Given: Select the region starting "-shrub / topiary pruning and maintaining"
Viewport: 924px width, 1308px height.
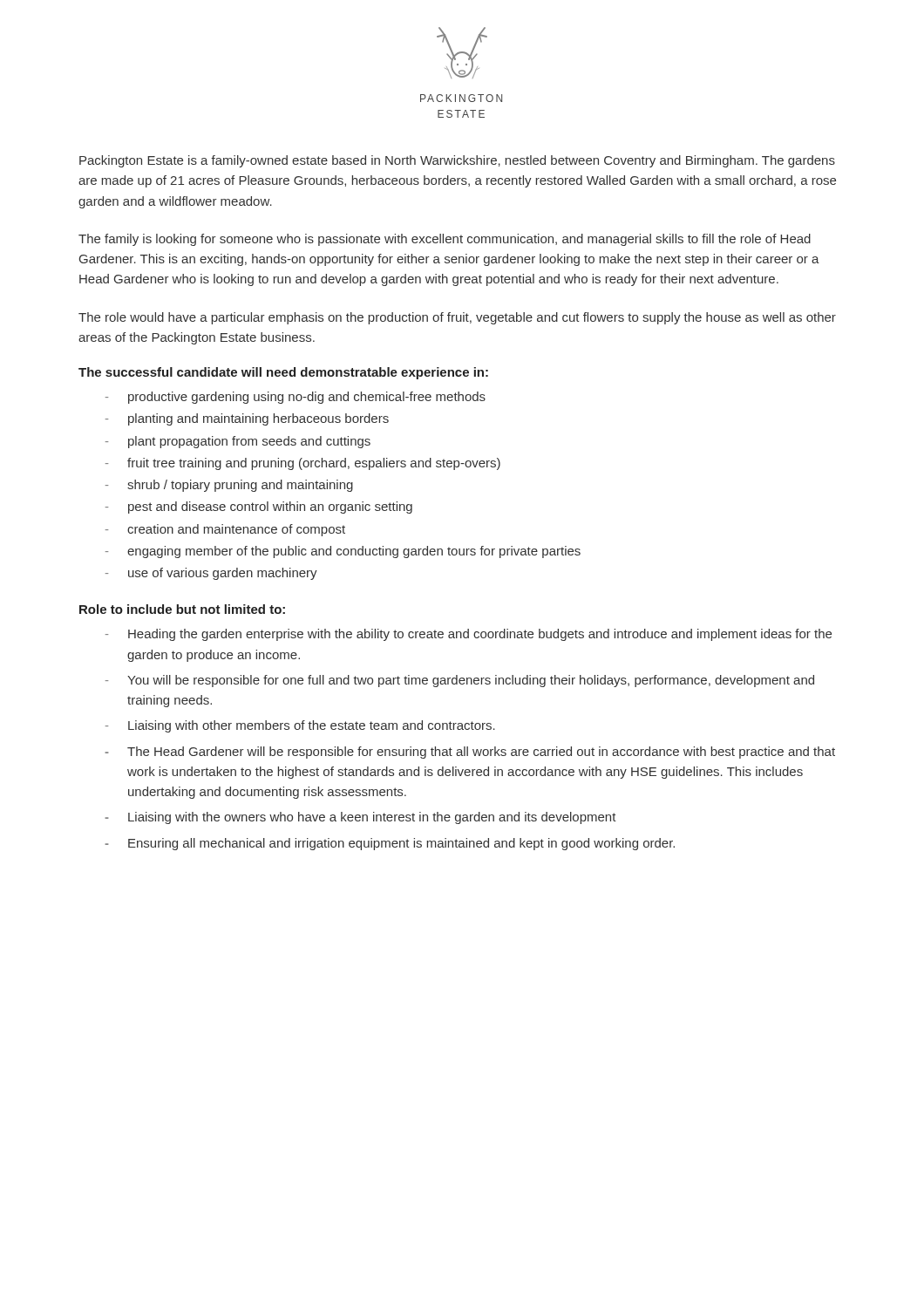Looking at the screenshot, I should [229, 485].
